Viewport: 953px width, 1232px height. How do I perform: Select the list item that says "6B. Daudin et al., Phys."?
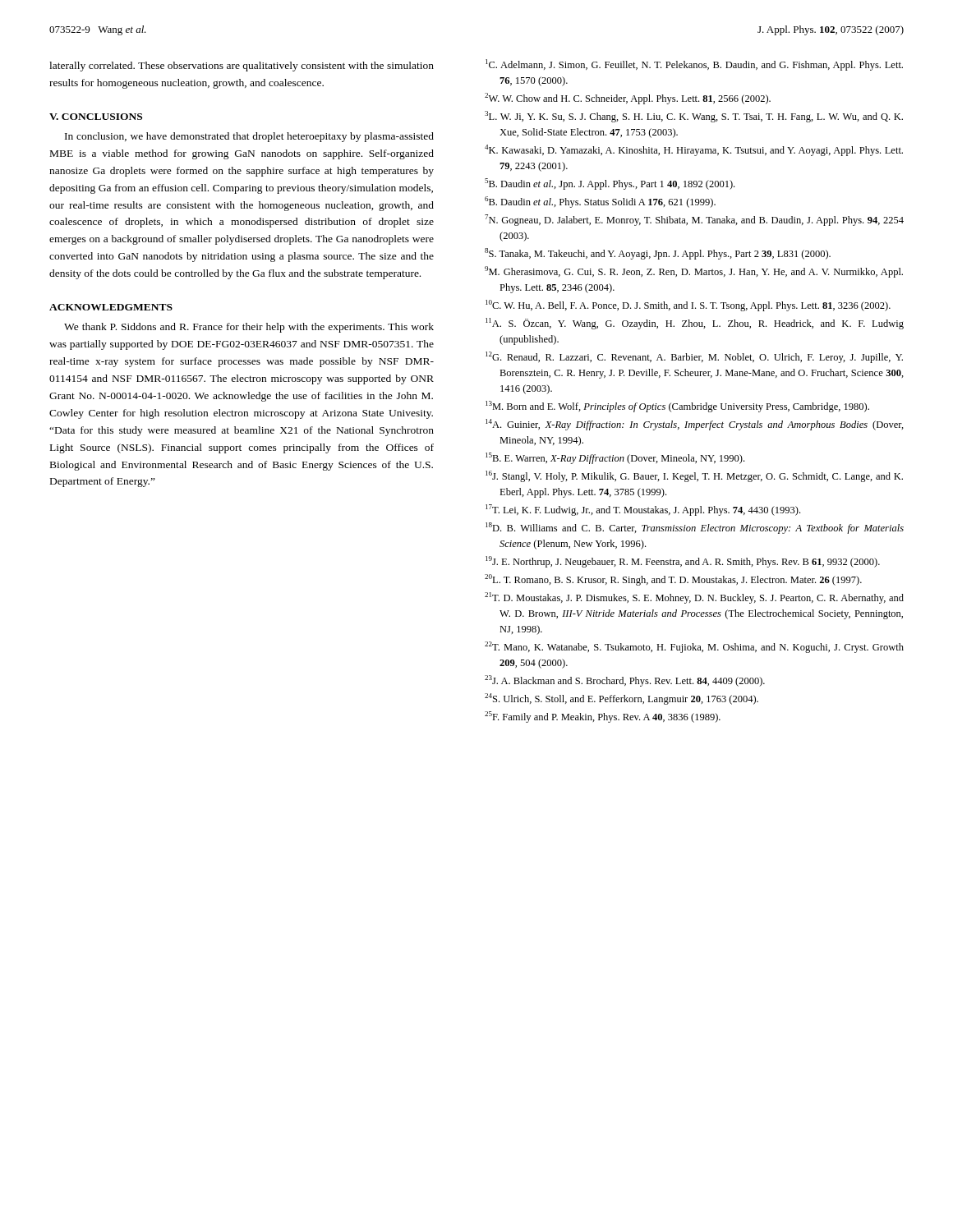[x=600, y=201]
